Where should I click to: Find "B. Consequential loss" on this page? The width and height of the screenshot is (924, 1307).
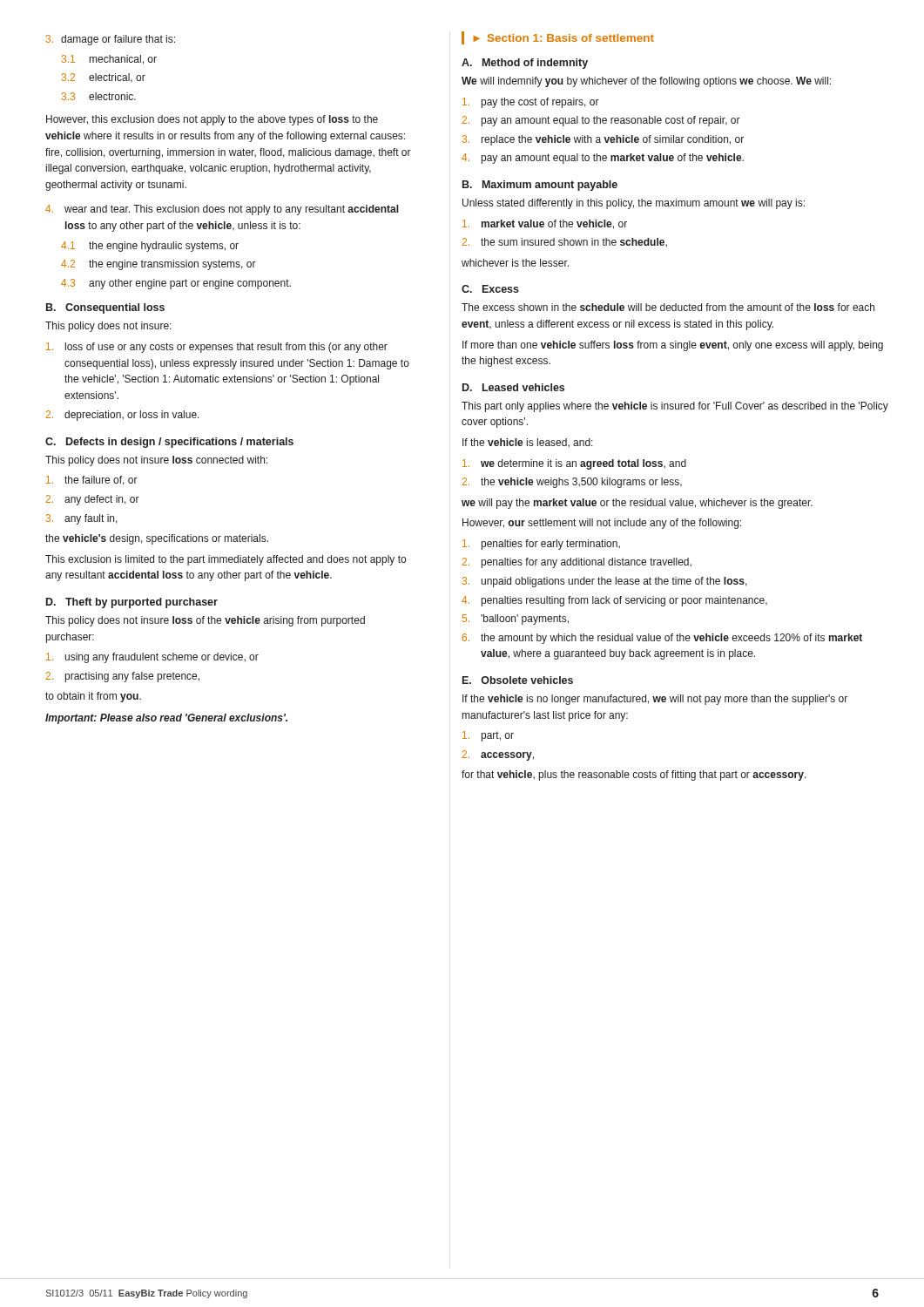(x=105, y=308)
